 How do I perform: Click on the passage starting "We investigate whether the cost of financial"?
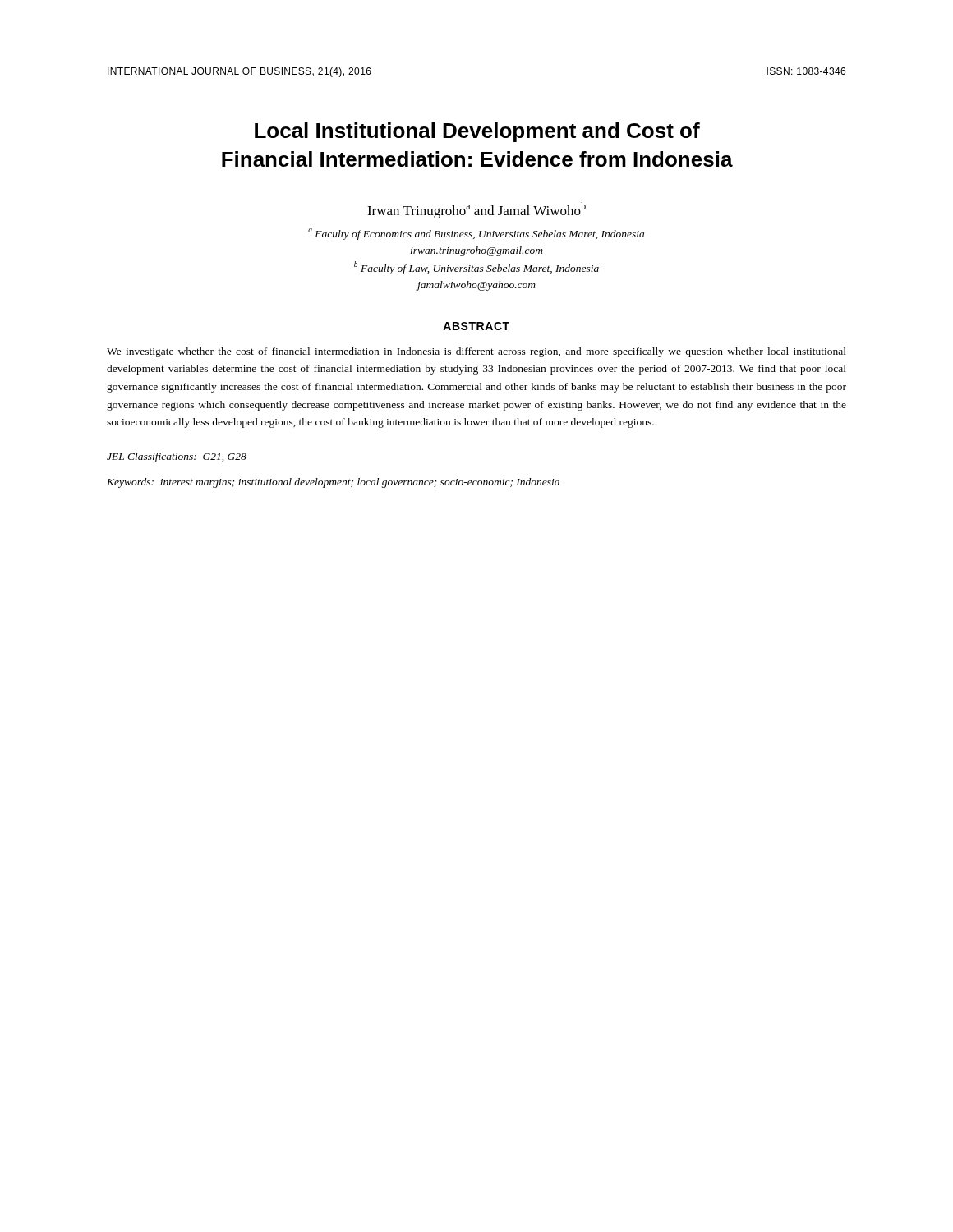coord(476,386)
